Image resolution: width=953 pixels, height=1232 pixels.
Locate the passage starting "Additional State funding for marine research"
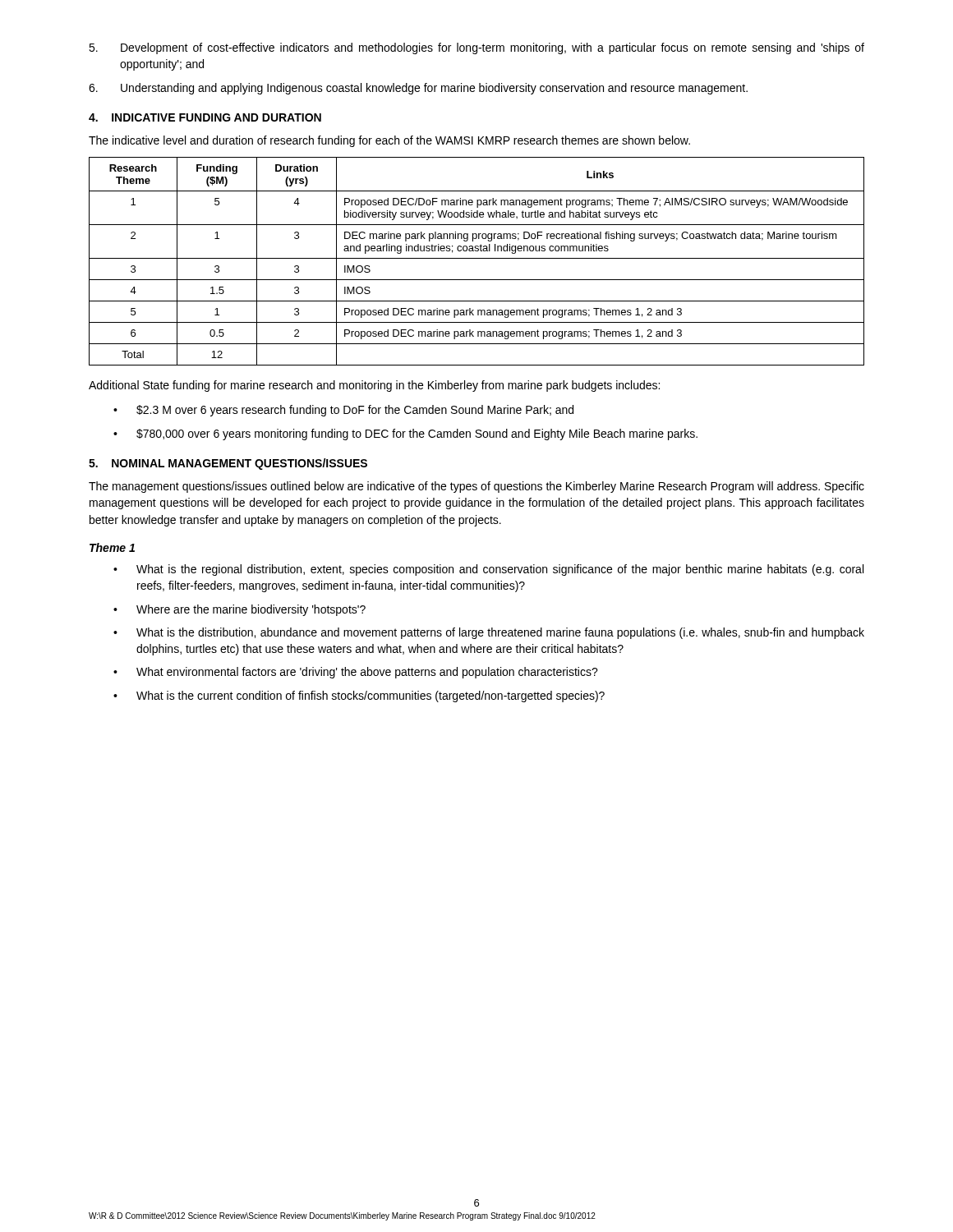pyautogui.click(x=375, y=385)
